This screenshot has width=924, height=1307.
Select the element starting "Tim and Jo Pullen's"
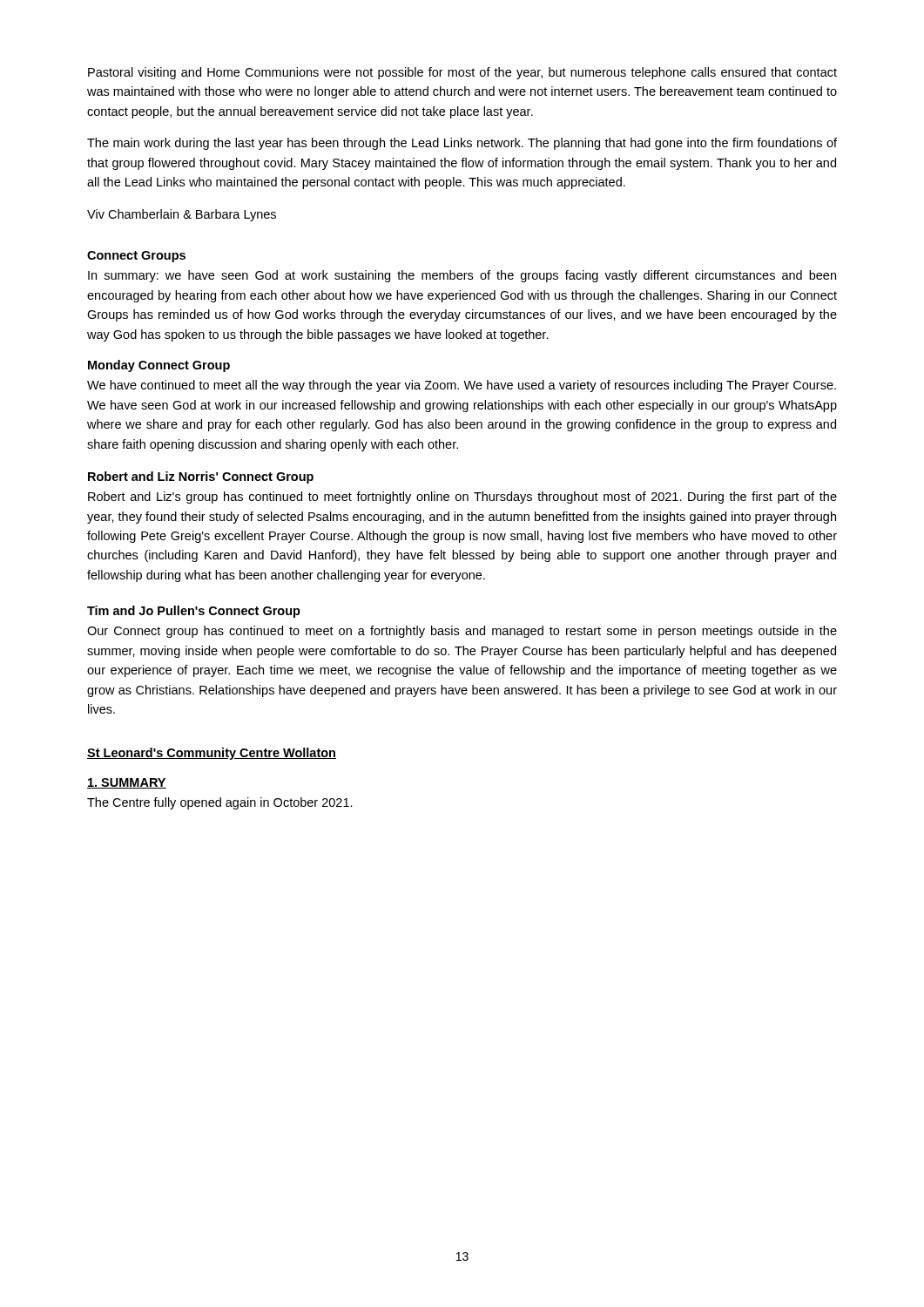[x=194, y=611]
